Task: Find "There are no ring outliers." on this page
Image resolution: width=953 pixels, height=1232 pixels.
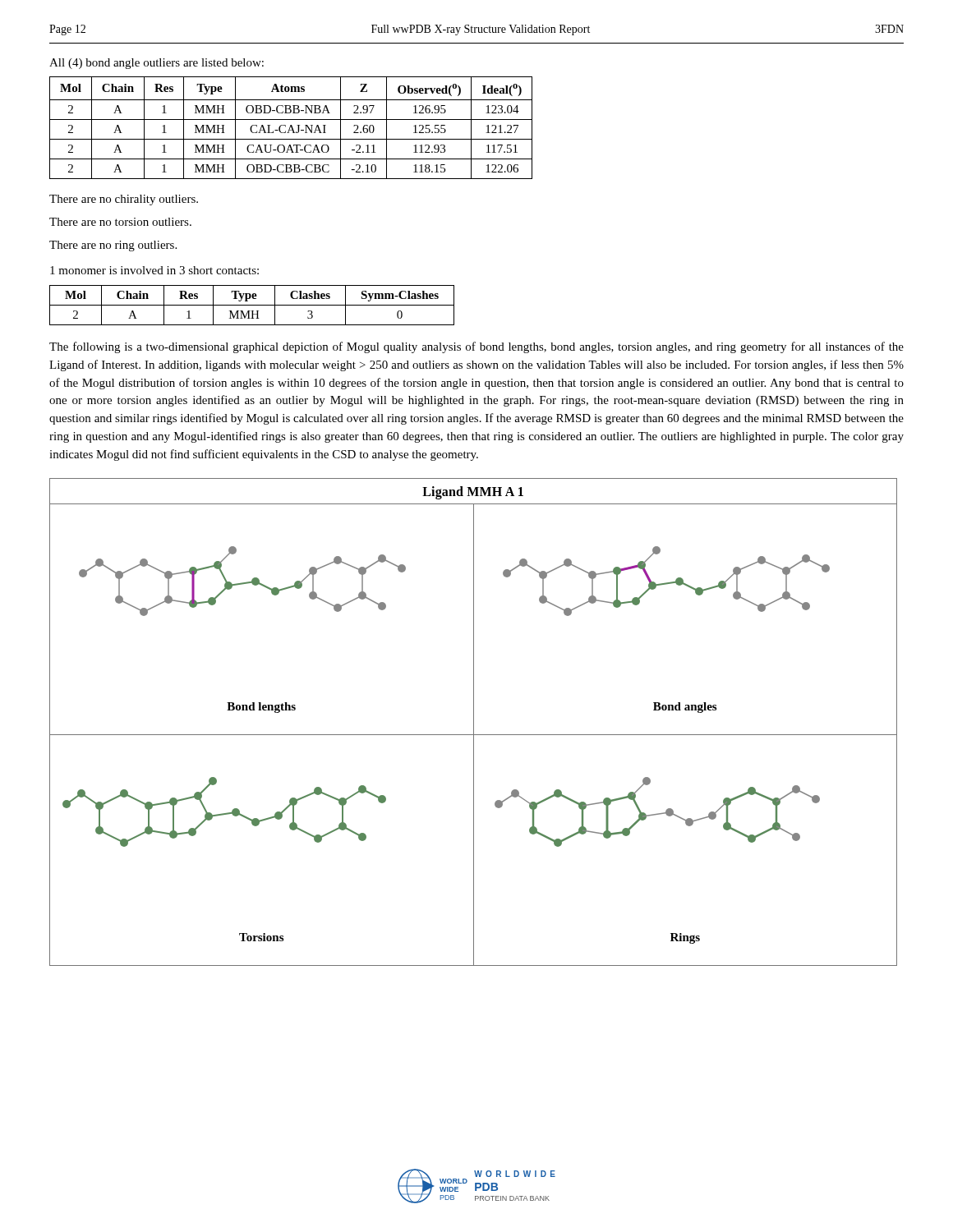Action: pos(113,244)
